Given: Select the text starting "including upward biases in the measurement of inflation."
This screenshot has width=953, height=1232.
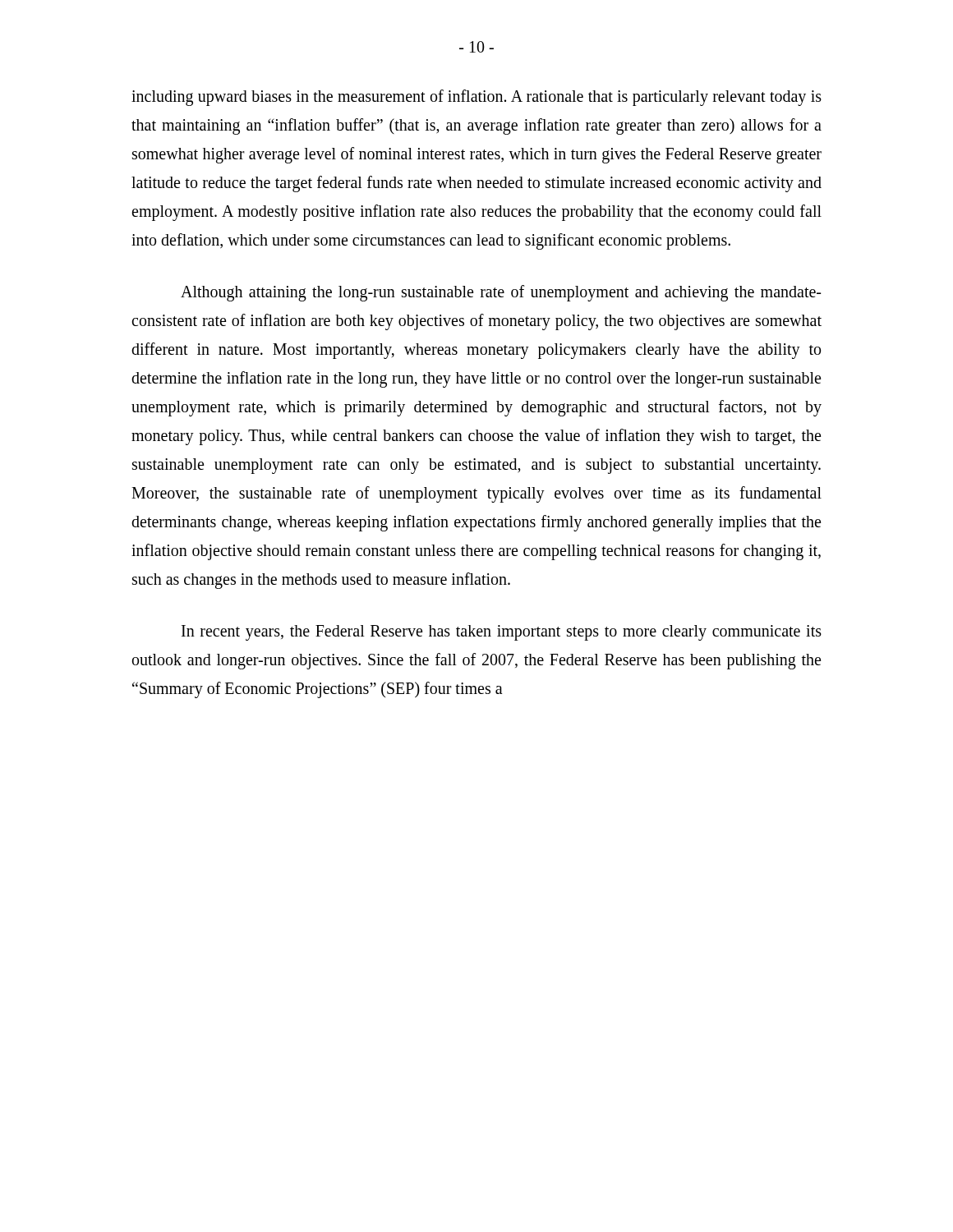Looking at the screenshot, I should [x=476, y=168].
